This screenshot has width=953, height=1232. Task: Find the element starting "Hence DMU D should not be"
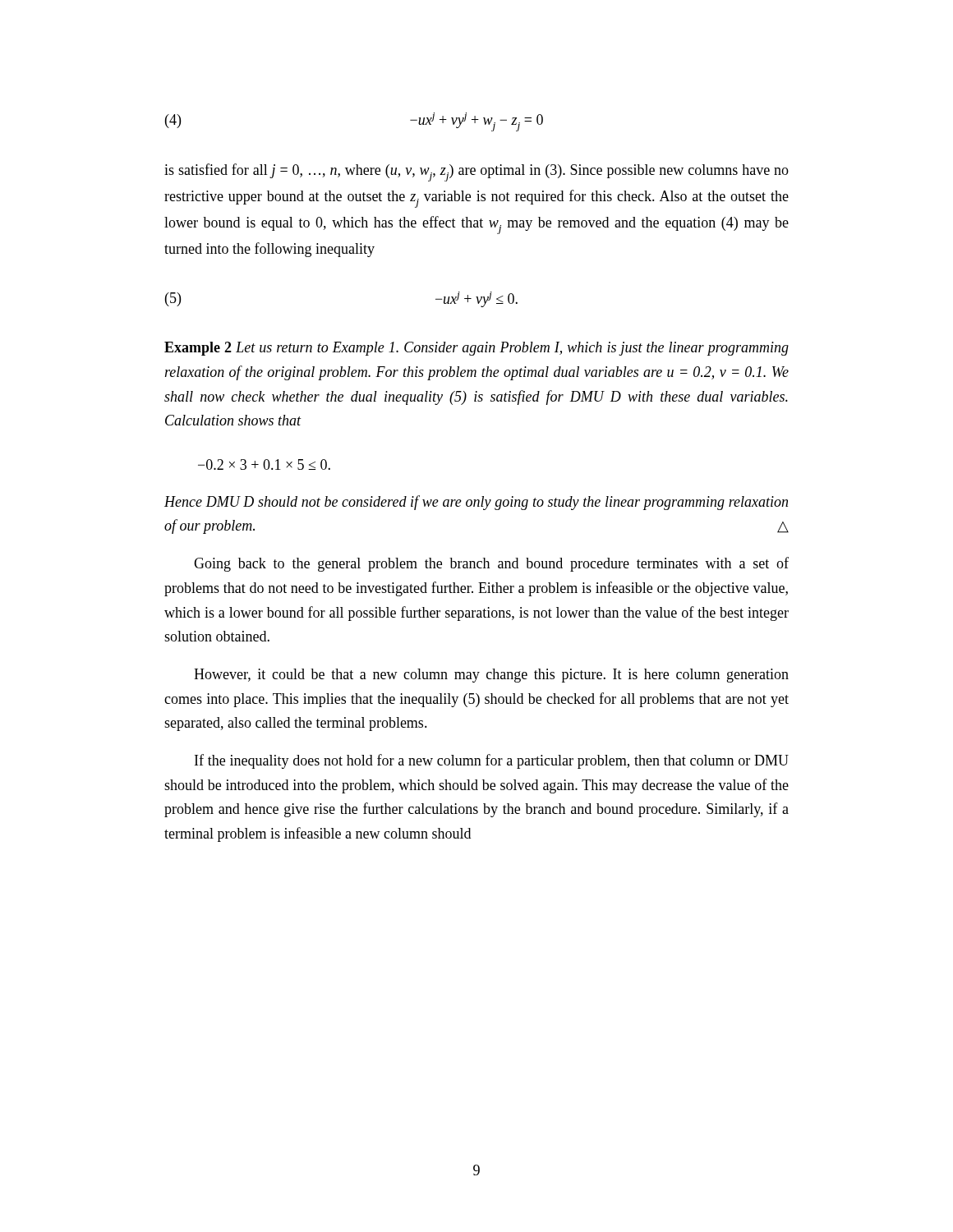tap(476, 516)
